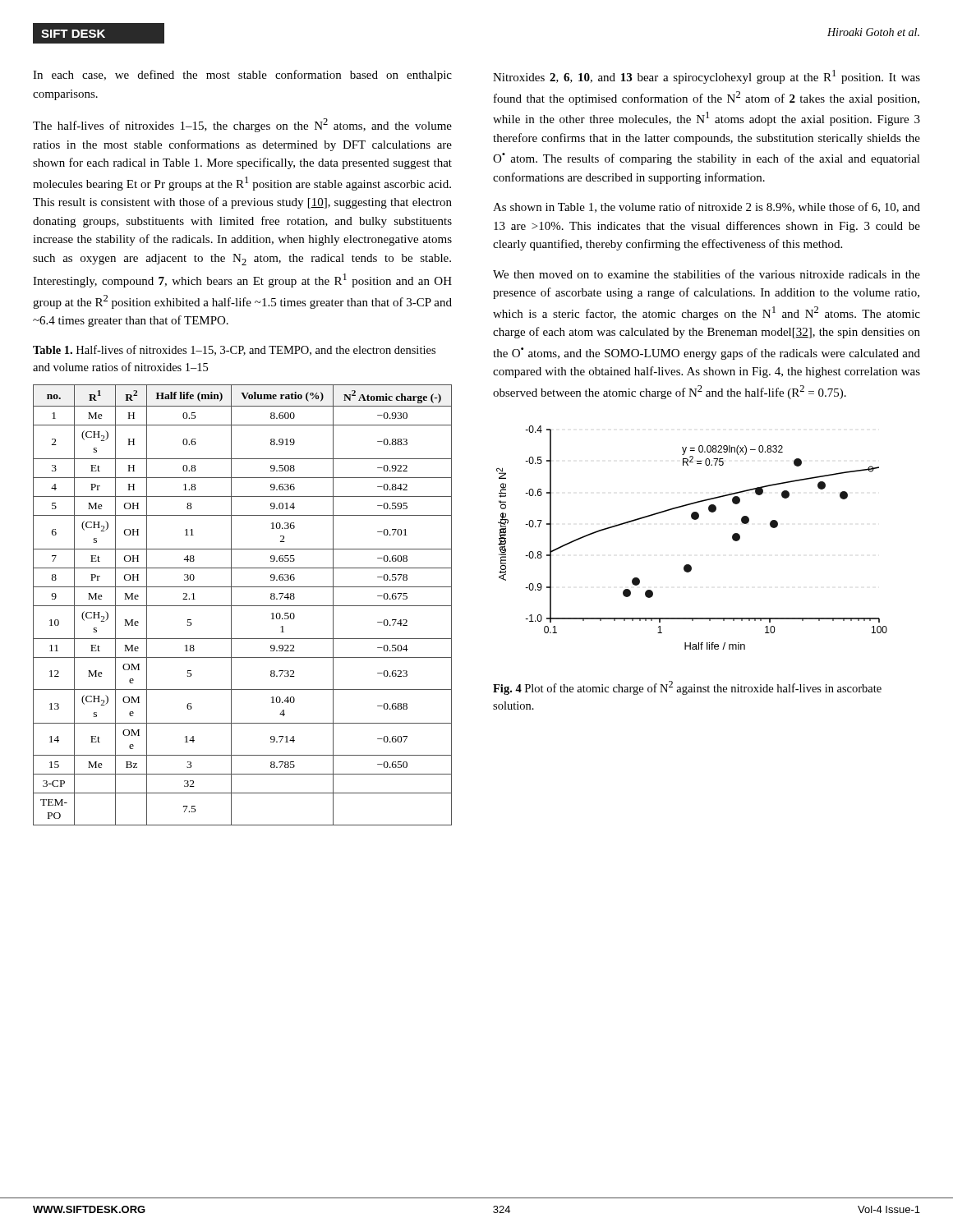Click the caption that begins "Fig. 4 Plot of"
Viewport: 953px width, 1232px height.
click(x=687, y=695)
